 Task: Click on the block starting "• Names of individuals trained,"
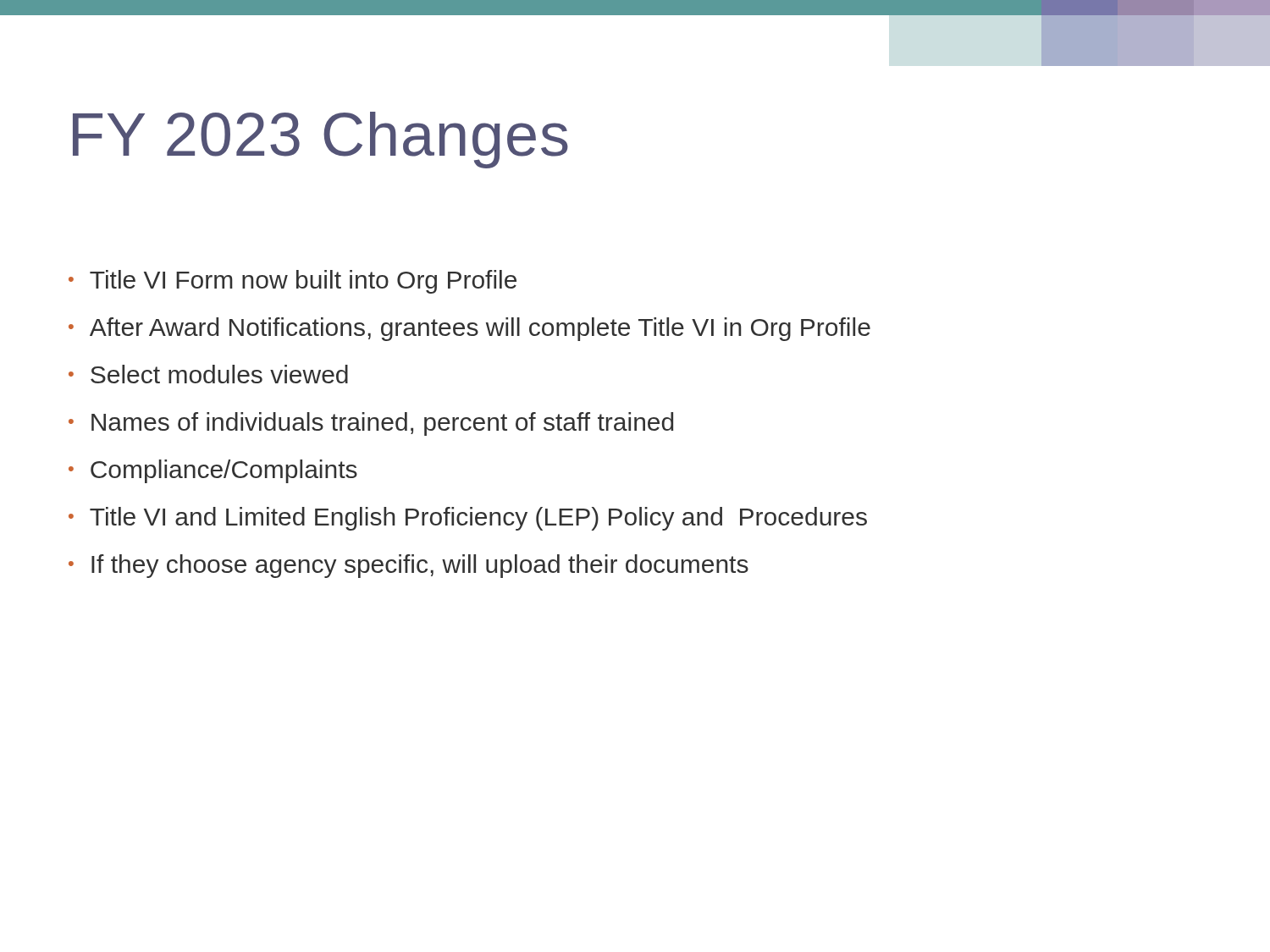pos(639,422)
